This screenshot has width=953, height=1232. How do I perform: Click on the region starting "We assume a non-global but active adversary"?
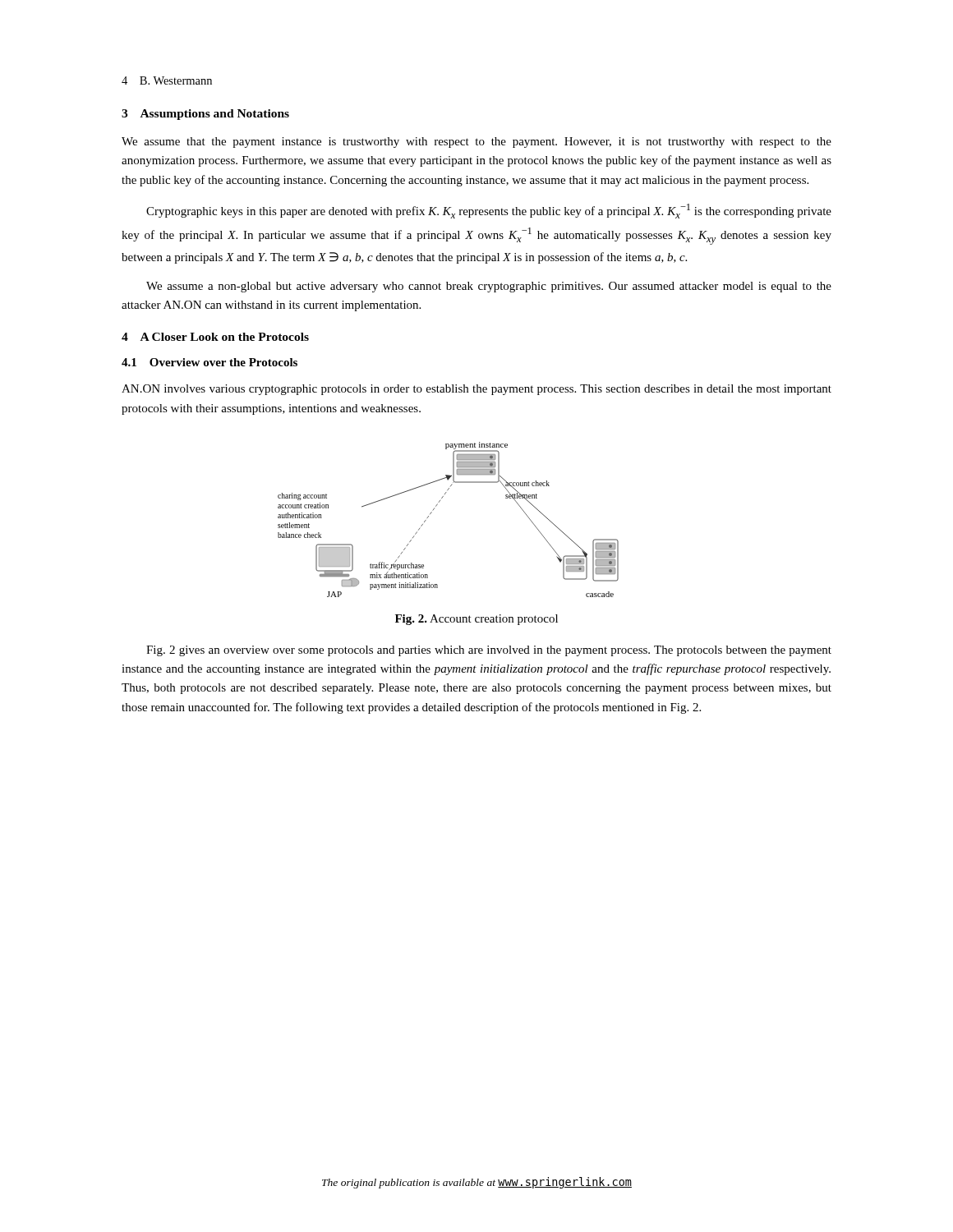[x=476, y=295]
